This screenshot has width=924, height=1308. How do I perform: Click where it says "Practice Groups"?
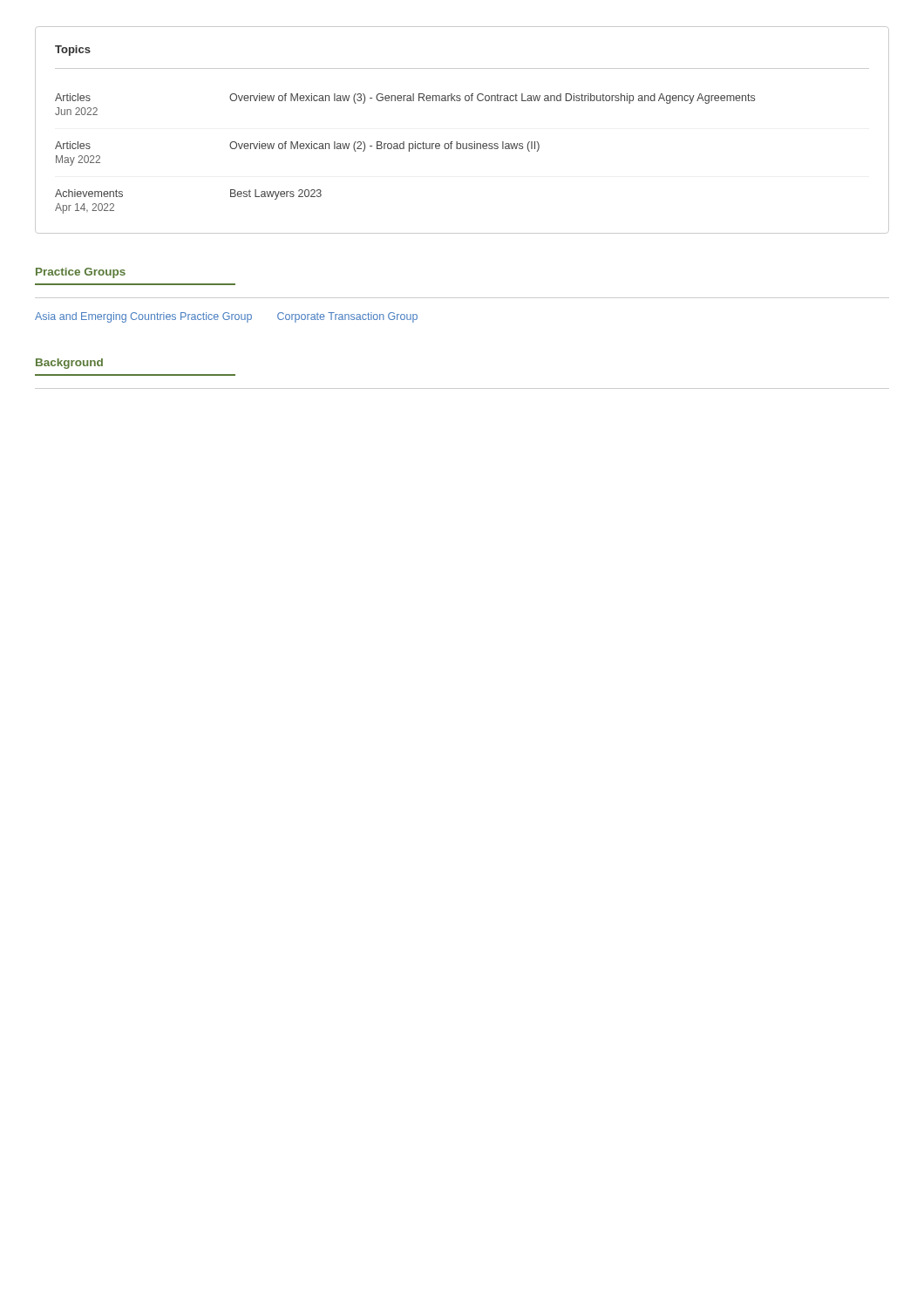tap(81, 273)
